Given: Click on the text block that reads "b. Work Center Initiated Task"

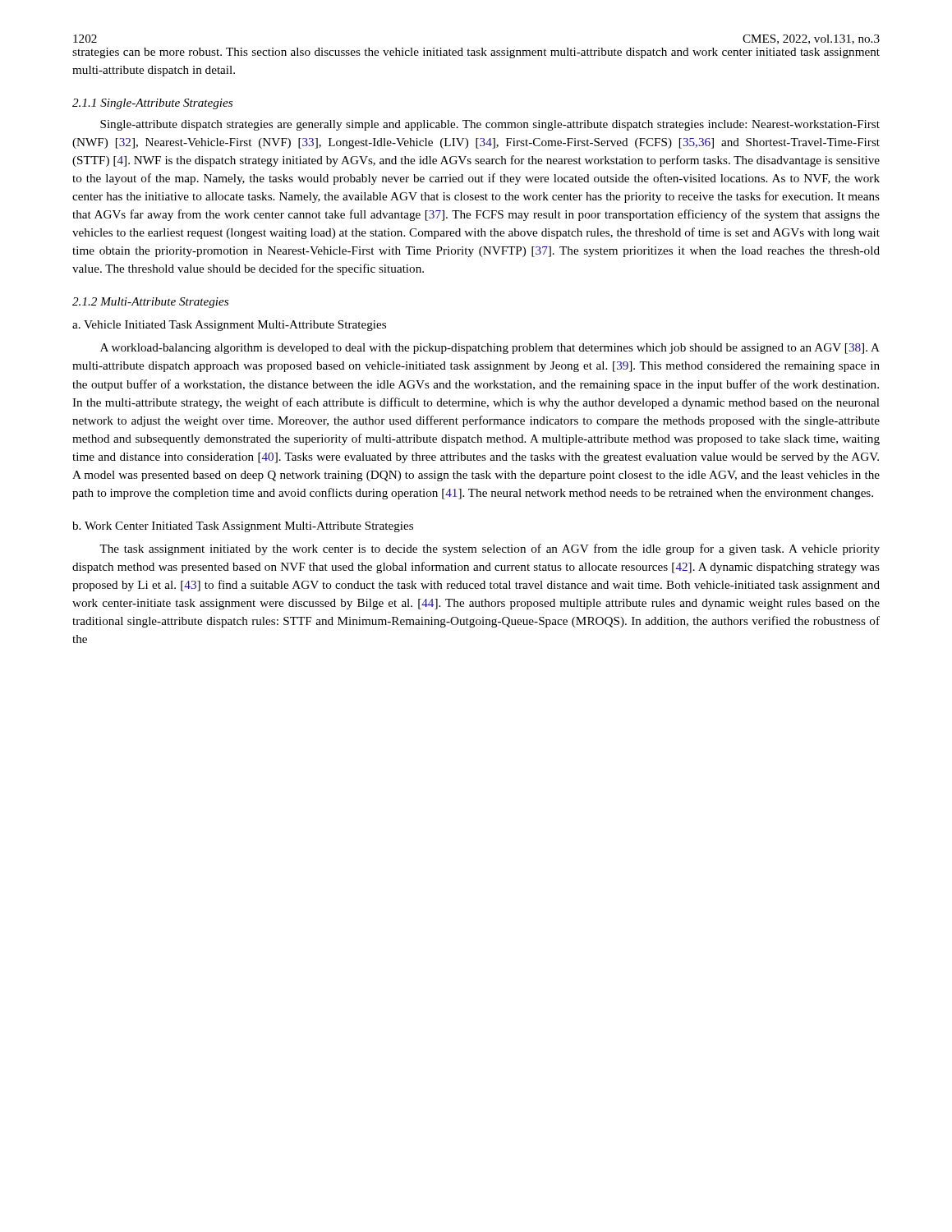Looking at the screenshot, I should [x=243, y=527].
